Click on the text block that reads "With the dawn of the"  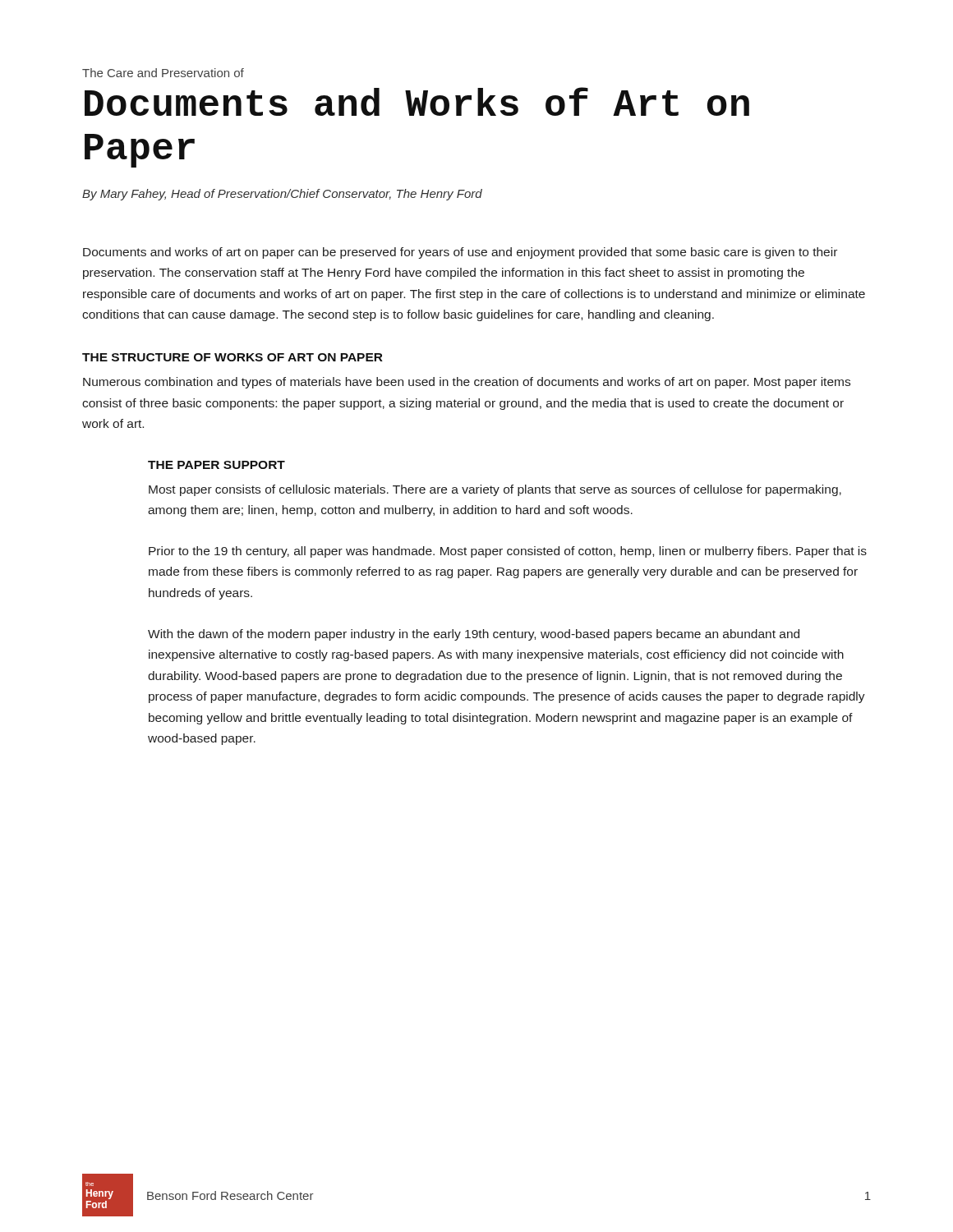[x=506, y=686]
